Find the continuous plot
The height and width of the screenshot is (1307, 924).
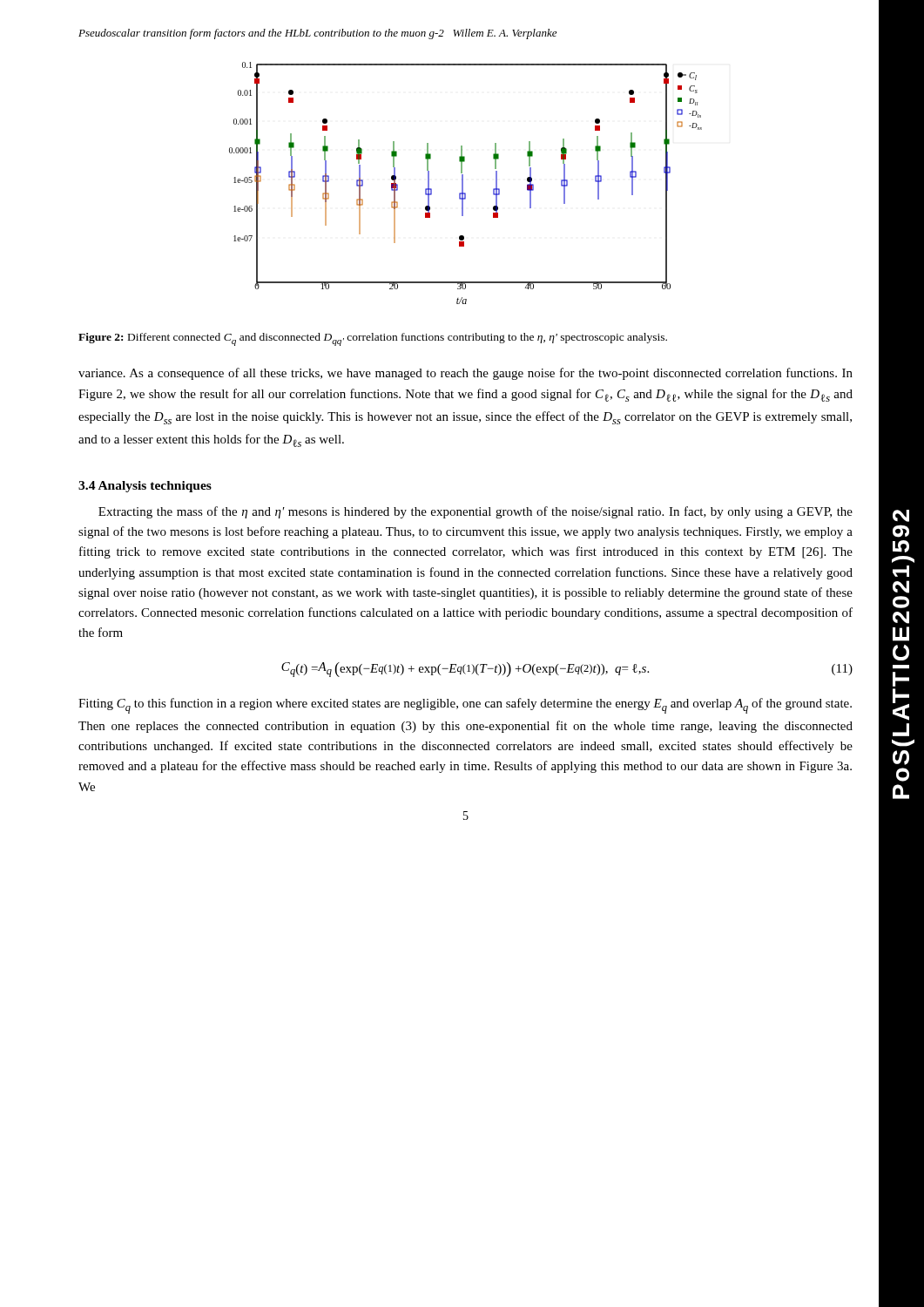465,188
